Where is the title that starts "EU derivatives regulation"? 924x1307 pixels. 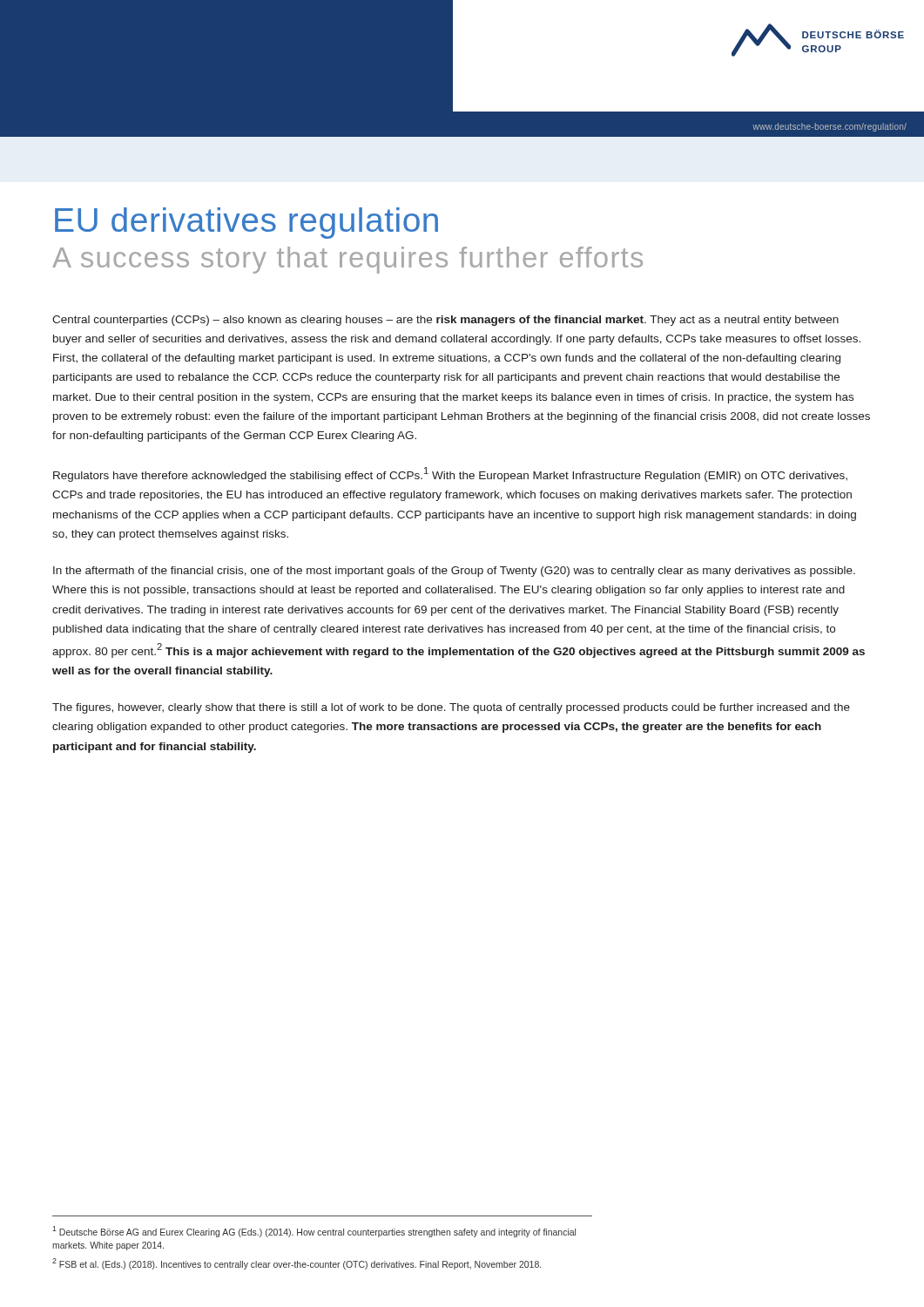click(x=462, y=238)
